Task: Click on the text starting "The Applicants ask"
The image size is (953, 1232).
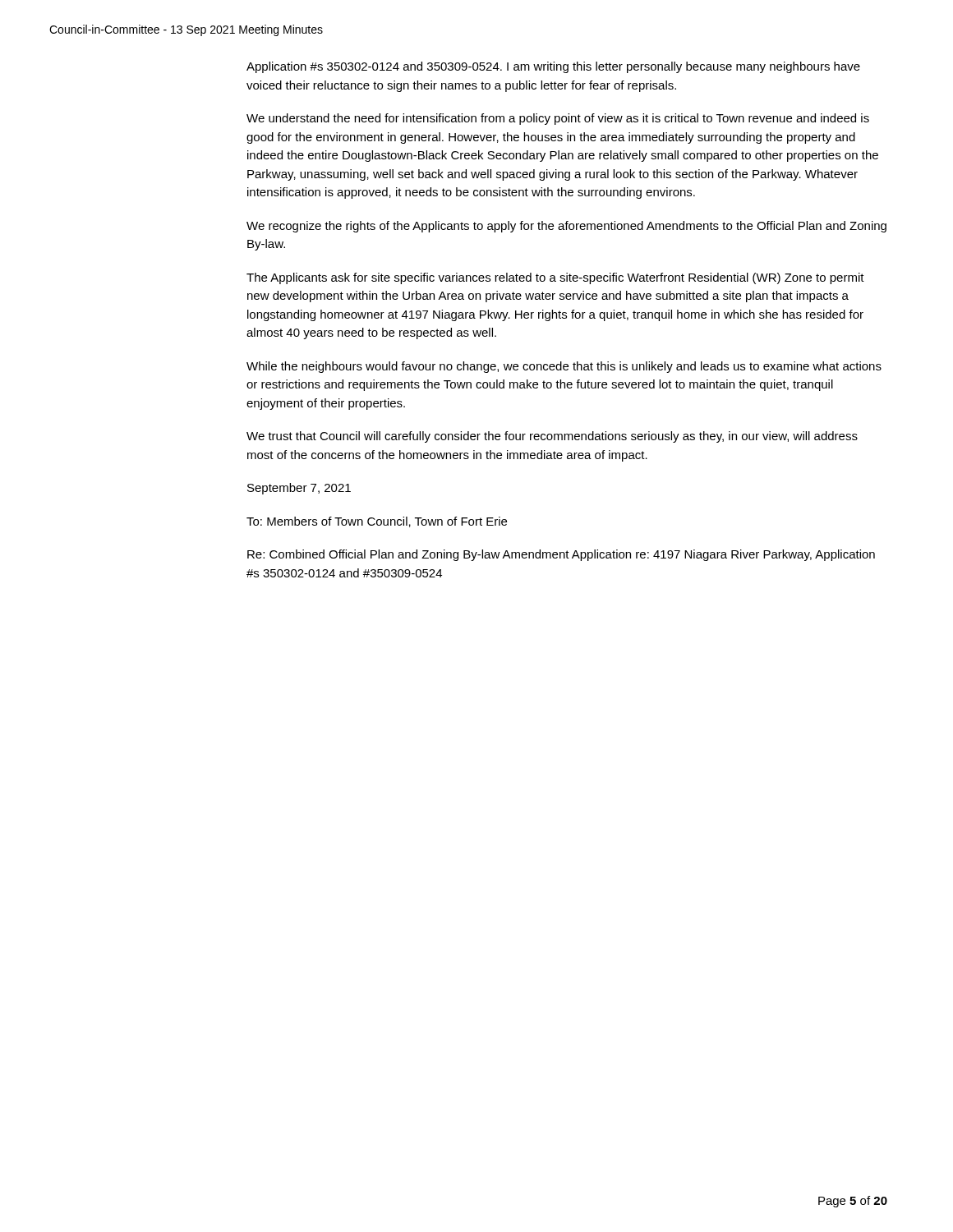Action: pyautogui.click(x=555, y=304)
